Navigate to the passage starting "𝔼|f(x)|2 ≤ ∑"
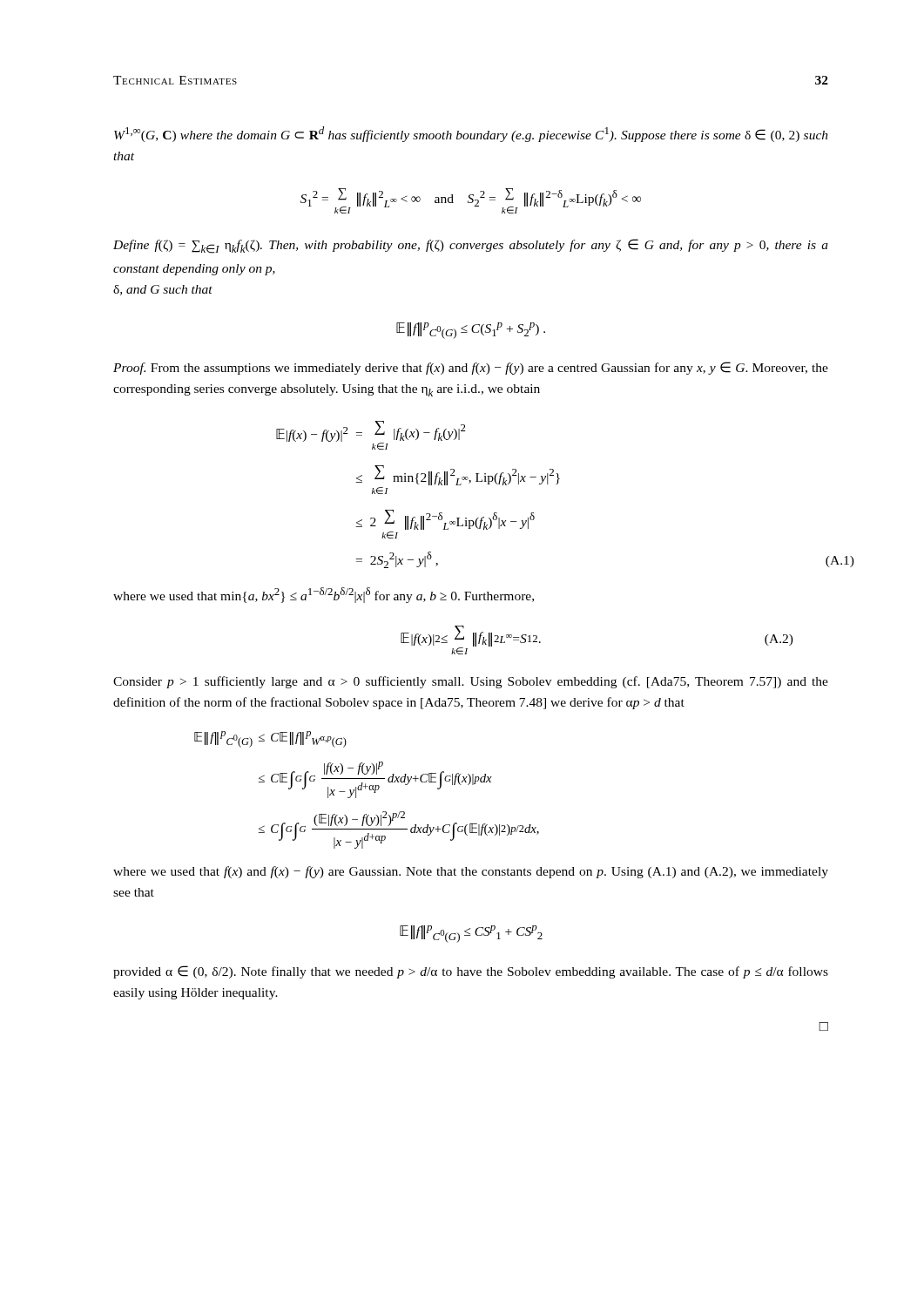Screen dimensions: 1307x924 point(471,639)
